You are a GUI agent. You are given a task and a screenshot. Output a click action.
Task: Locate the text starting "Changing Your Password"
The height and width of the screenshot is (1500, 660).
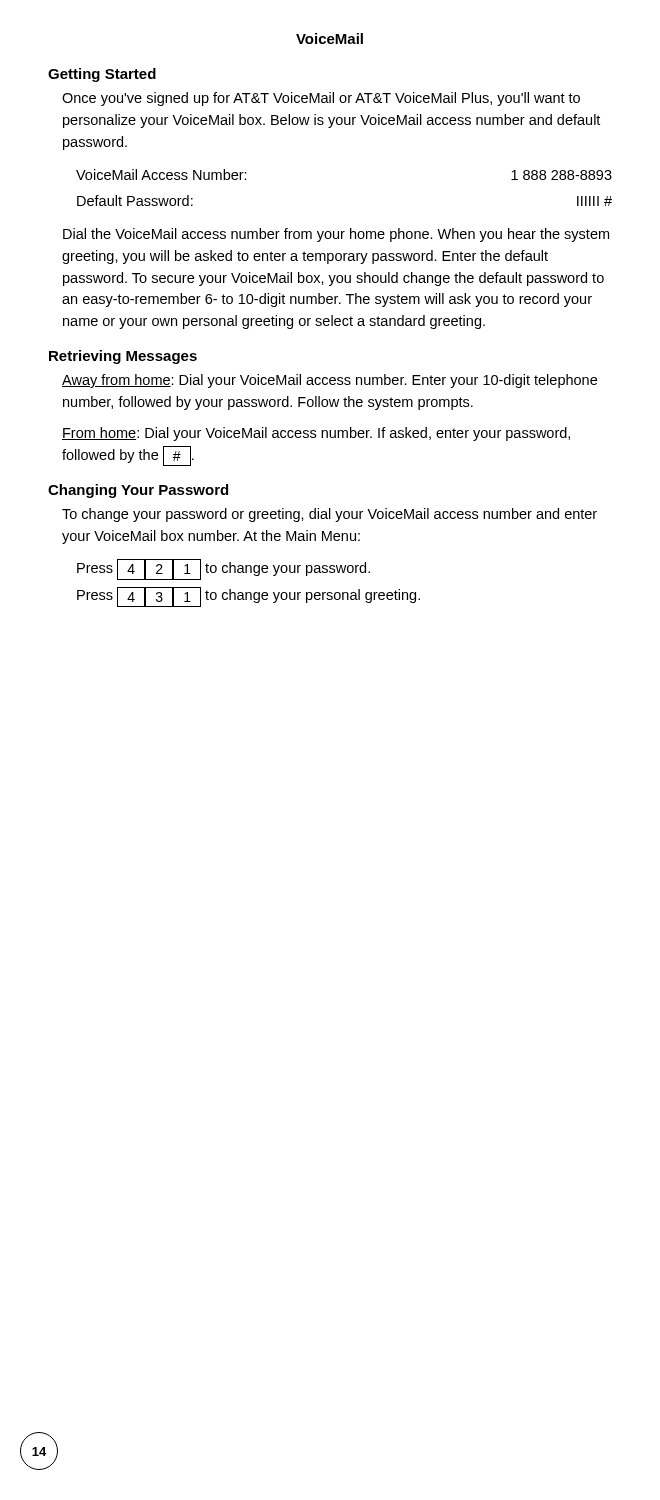[139, 489]
